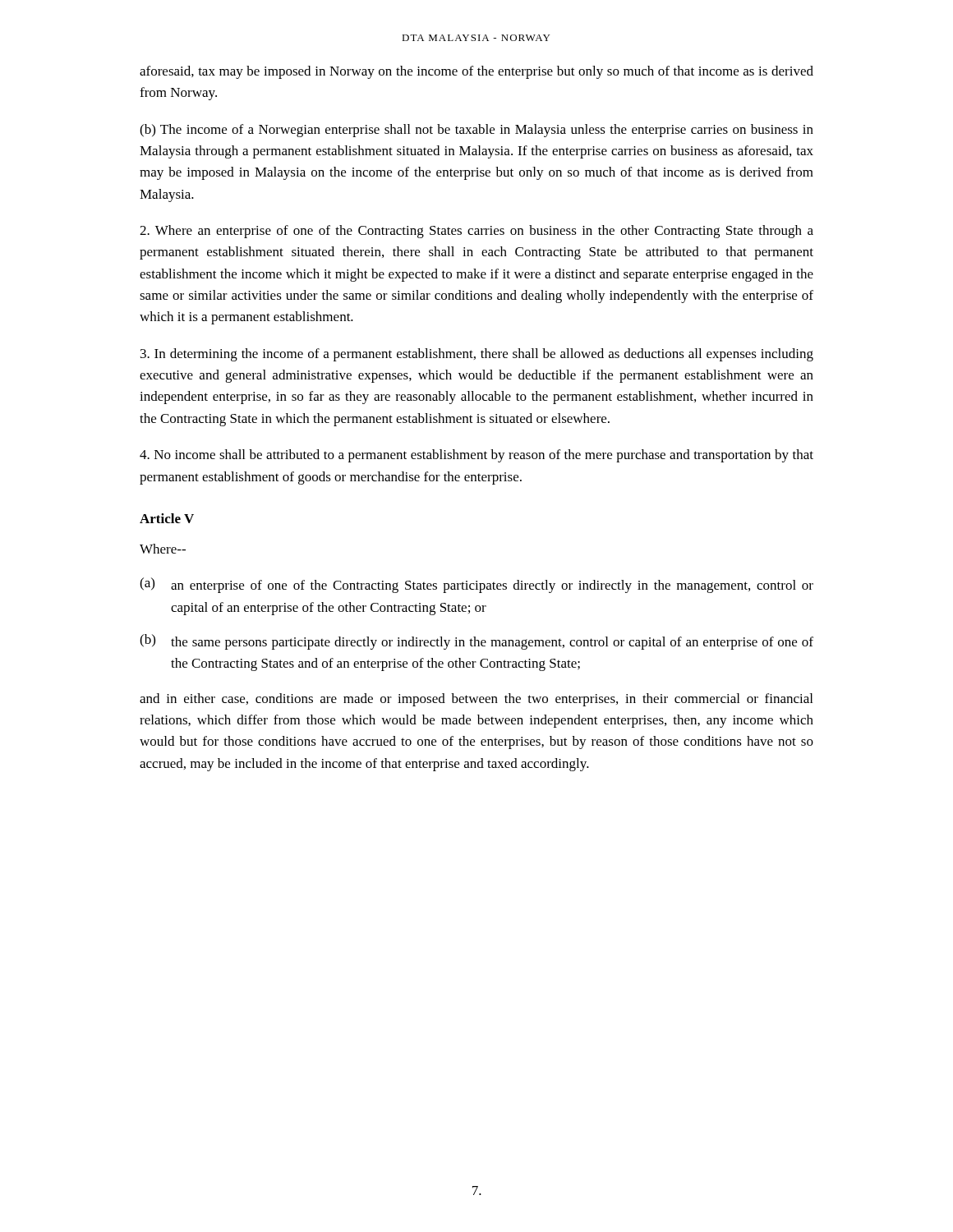
Task: Select the text starting "Article V"
Action: tap(167, 519)
